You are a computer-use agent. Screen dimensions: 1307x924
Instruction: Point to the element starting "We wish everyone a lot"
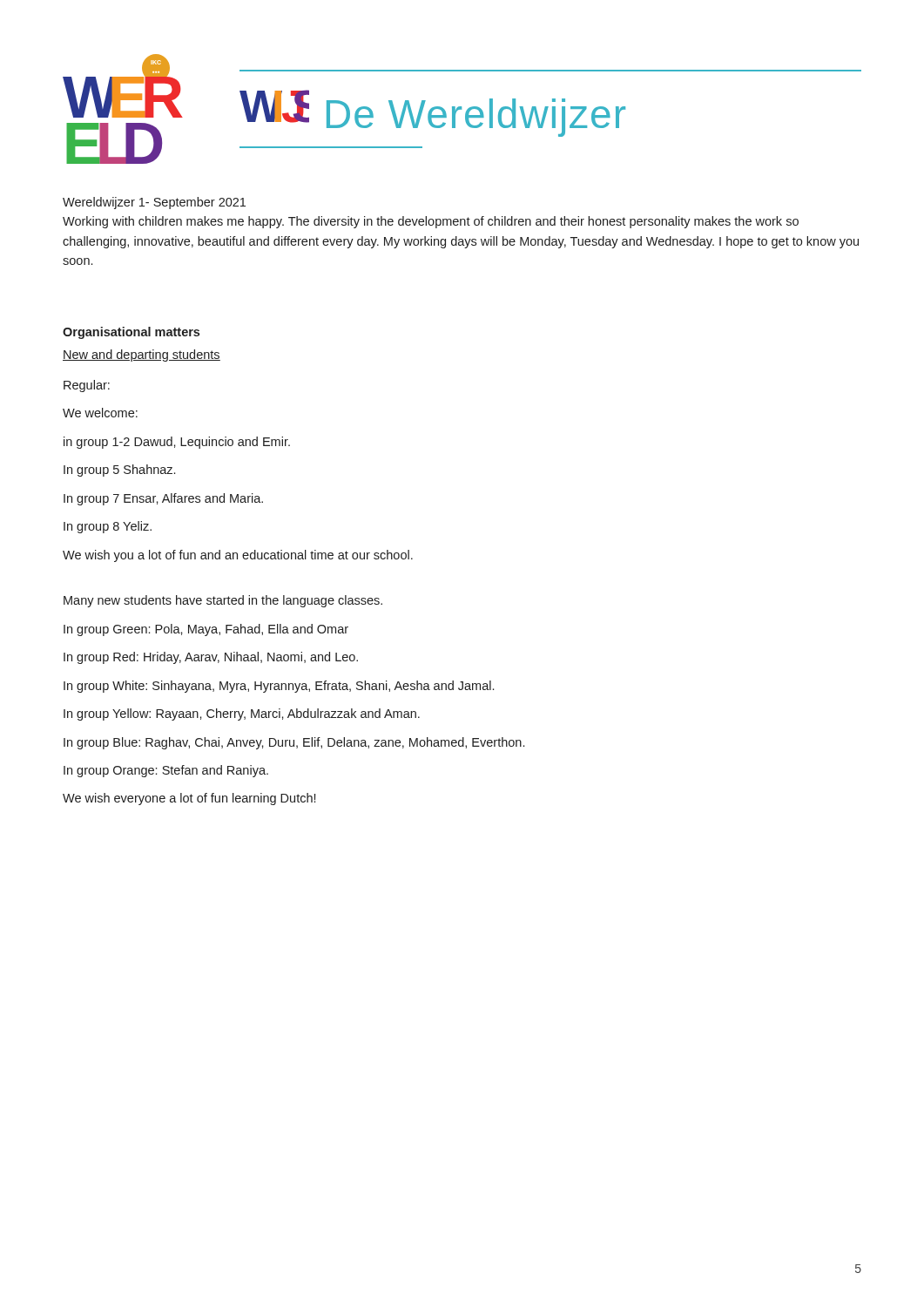tap(190, 799)
